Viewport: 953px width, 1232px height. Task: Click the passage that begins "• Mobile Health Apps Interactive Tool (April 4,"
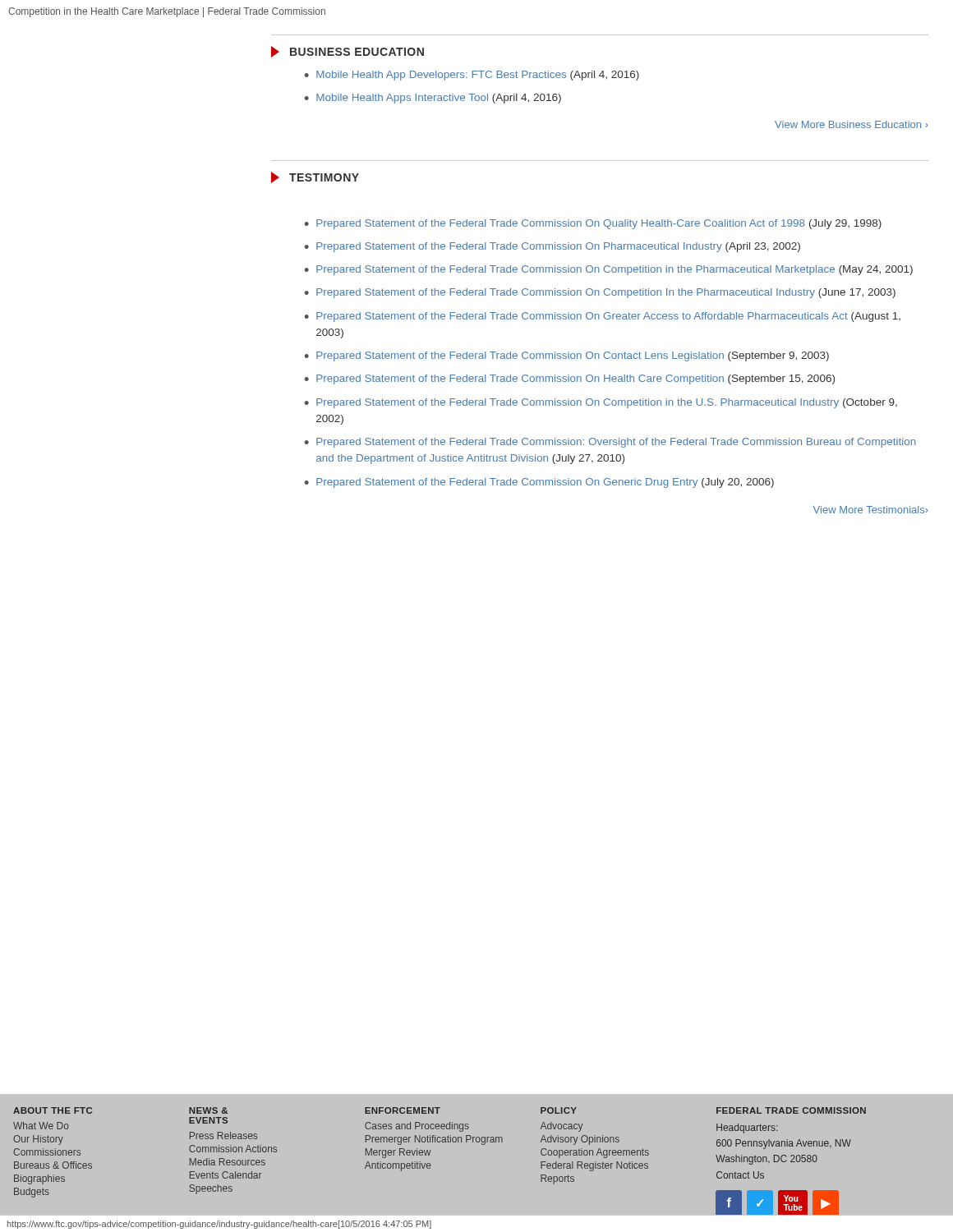[x=433, y=98]
